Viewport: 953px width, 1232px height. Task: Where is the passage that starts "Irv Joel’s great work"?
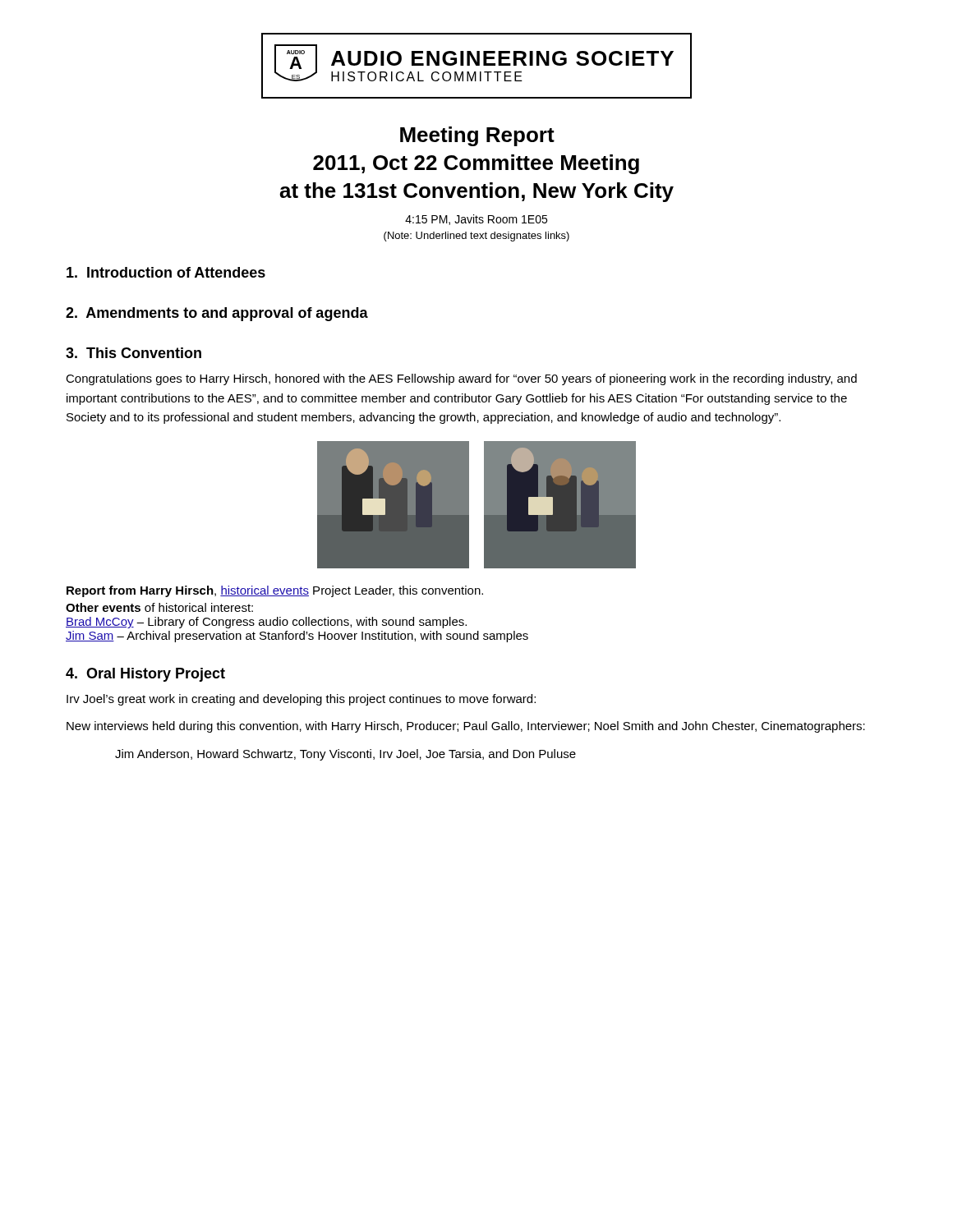pyautogui.click(x=301, y=699)
